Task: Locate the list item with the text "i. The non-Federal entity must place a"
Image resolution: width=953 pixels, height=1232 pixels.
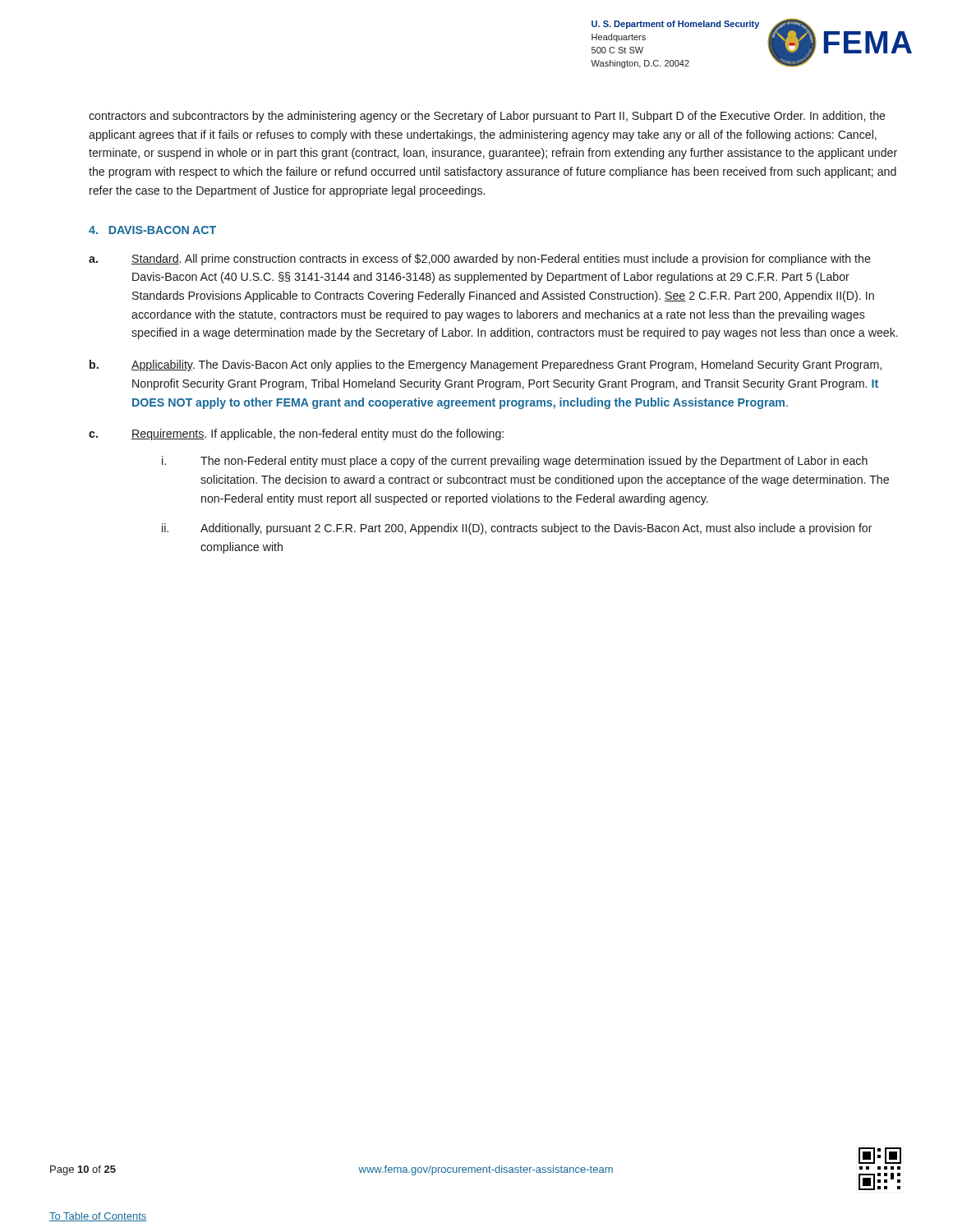Action: pyautogui.click(x=518, y=480)
